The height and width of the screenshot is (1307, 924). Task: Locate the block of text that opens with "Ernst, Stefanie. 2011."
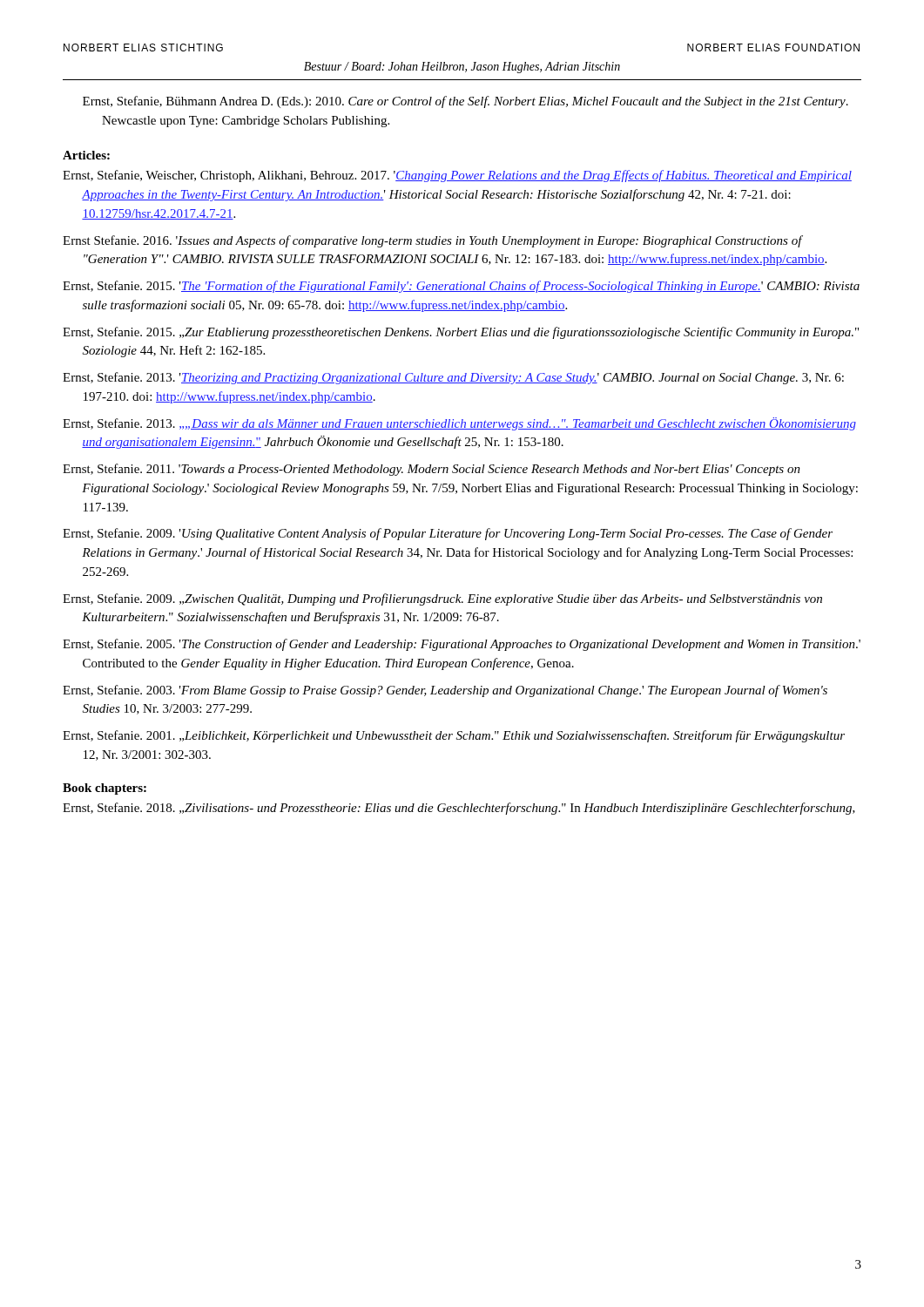471,488
